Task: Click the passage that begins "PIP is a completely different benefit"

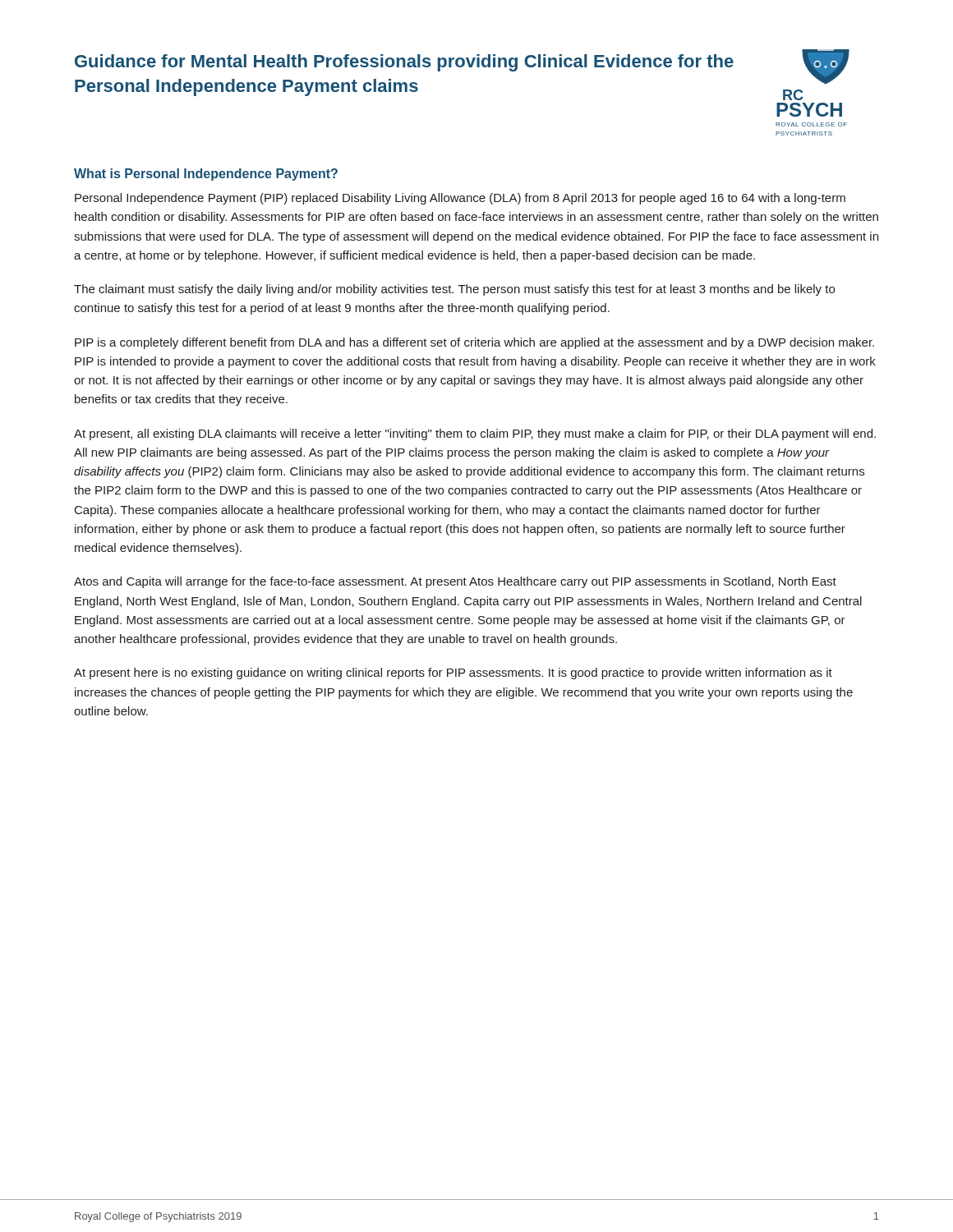Action: (475, 370)
